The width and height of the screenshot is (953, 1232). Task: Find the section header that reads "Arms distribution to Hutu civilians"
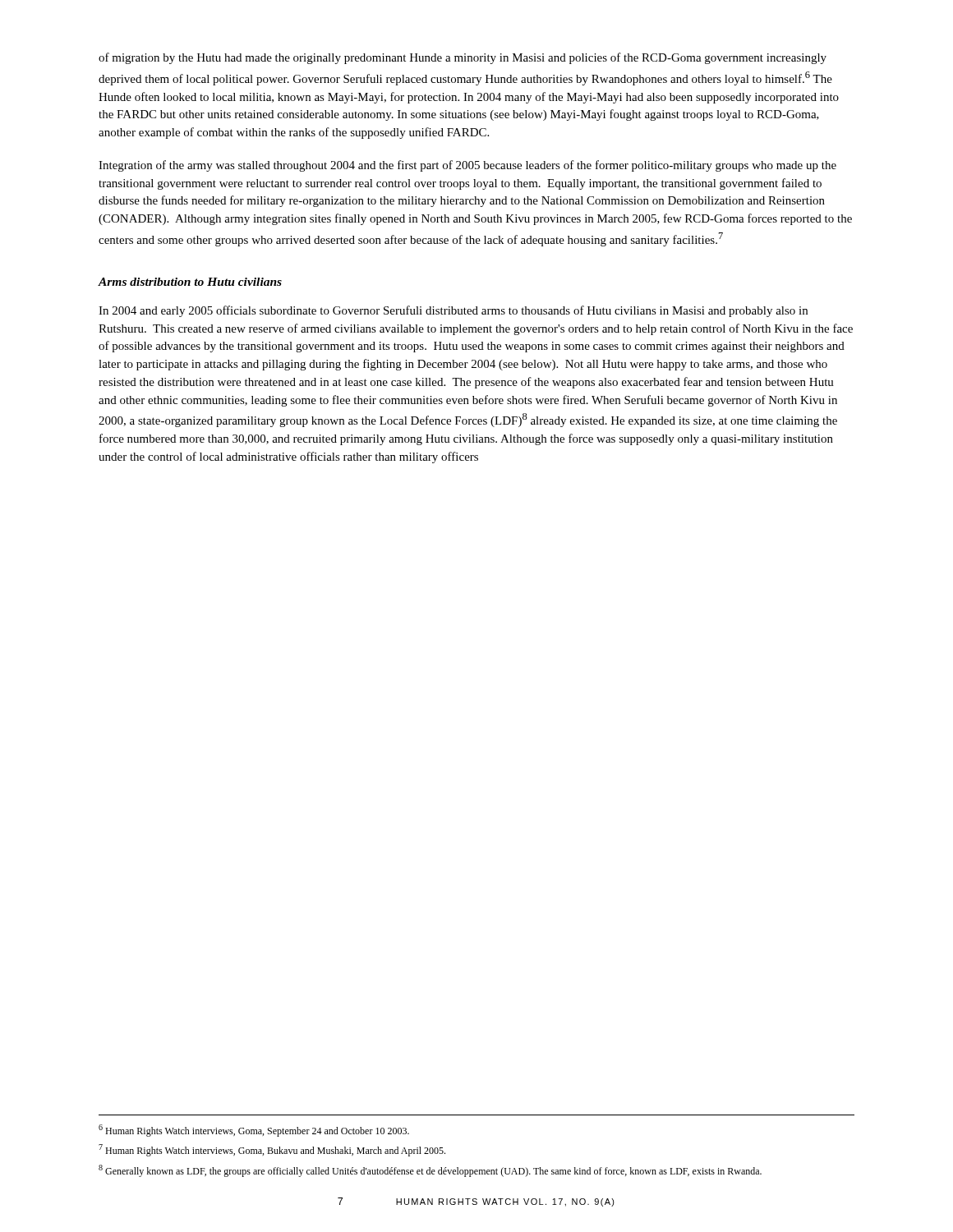(190, 281)
